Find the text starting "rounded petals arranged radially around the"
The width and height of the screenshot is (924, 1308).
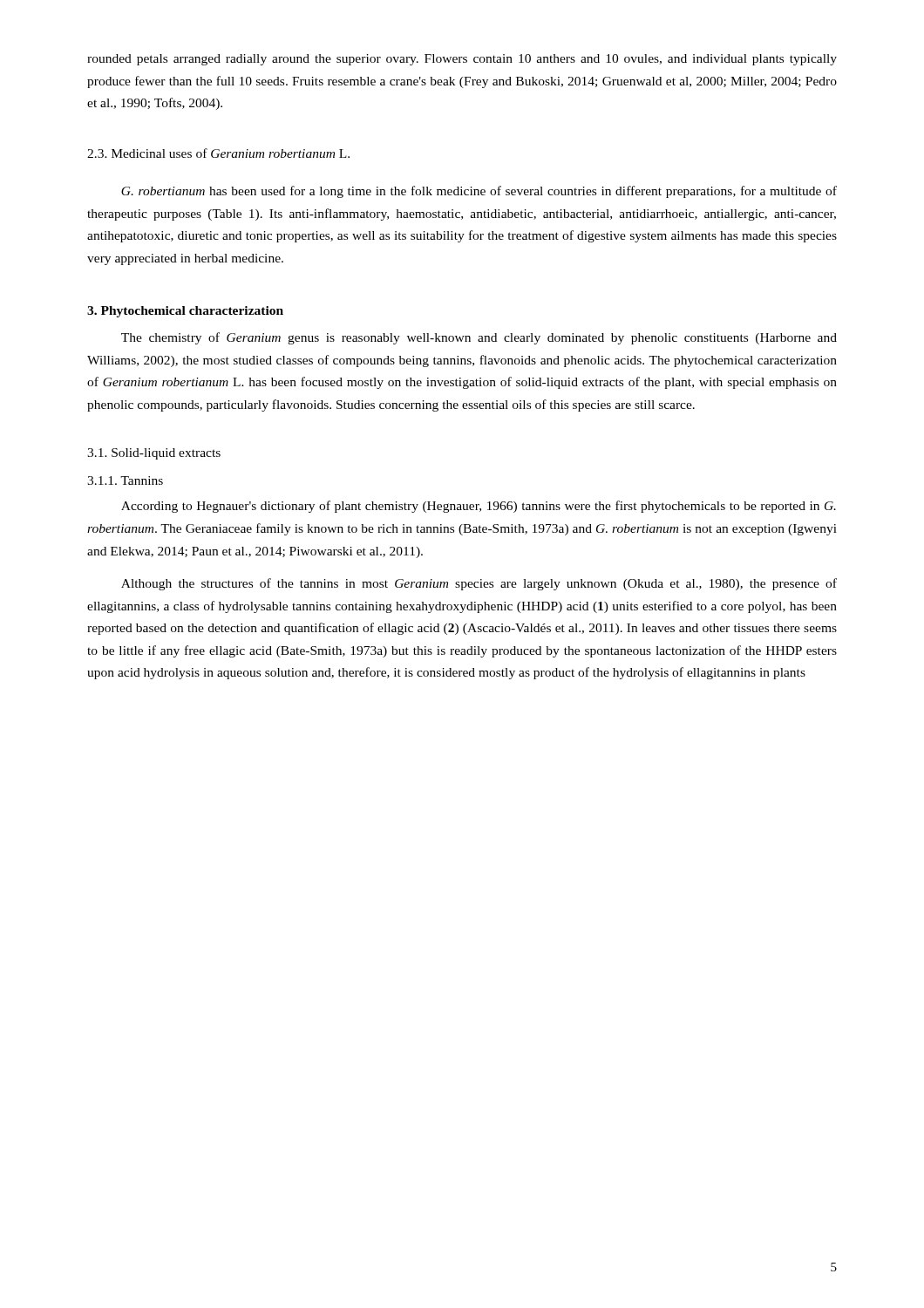(x=462, y=81)
